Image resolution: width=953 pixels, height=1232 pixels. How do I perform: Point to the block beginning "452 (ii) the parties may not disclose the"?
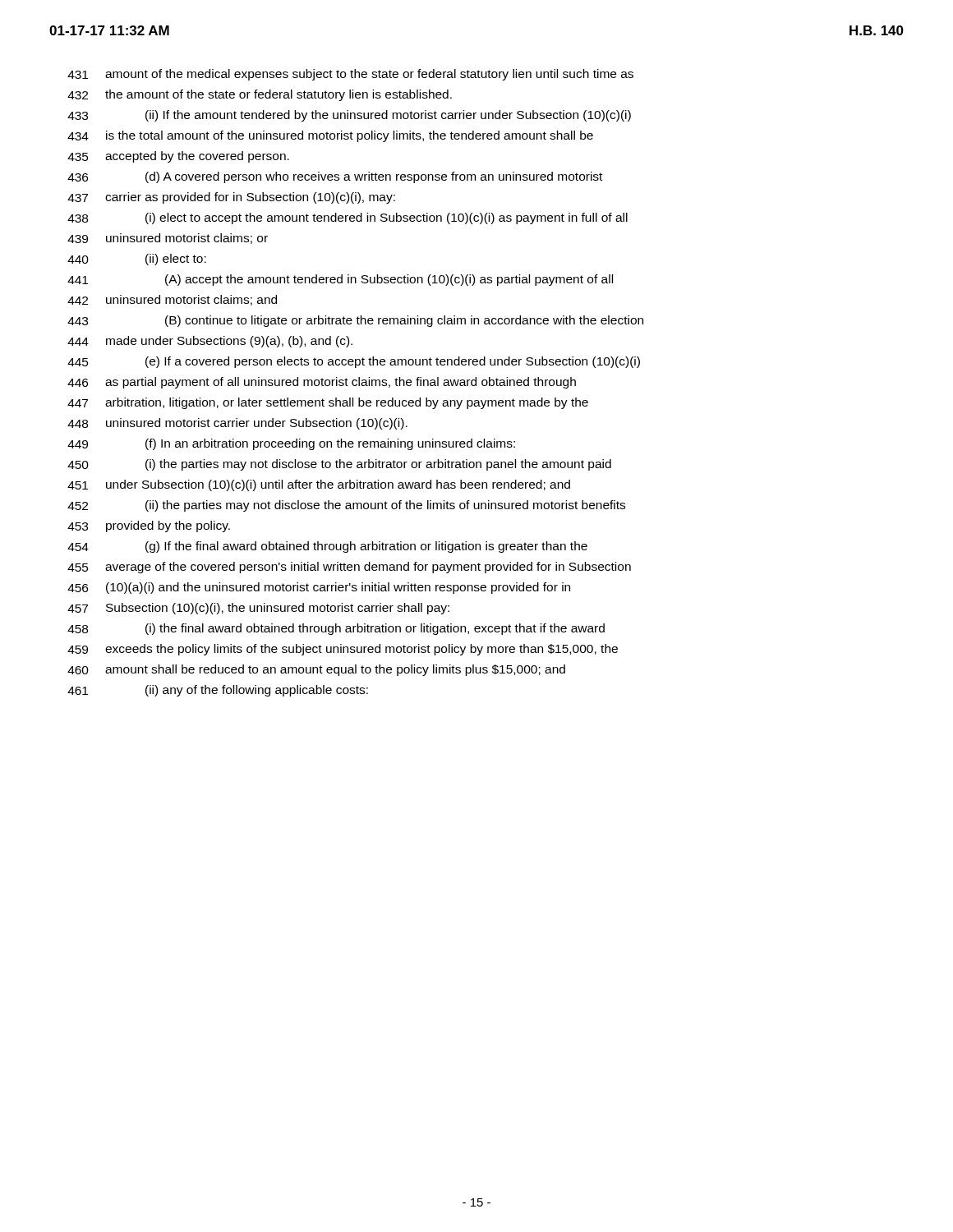[476, 506]
